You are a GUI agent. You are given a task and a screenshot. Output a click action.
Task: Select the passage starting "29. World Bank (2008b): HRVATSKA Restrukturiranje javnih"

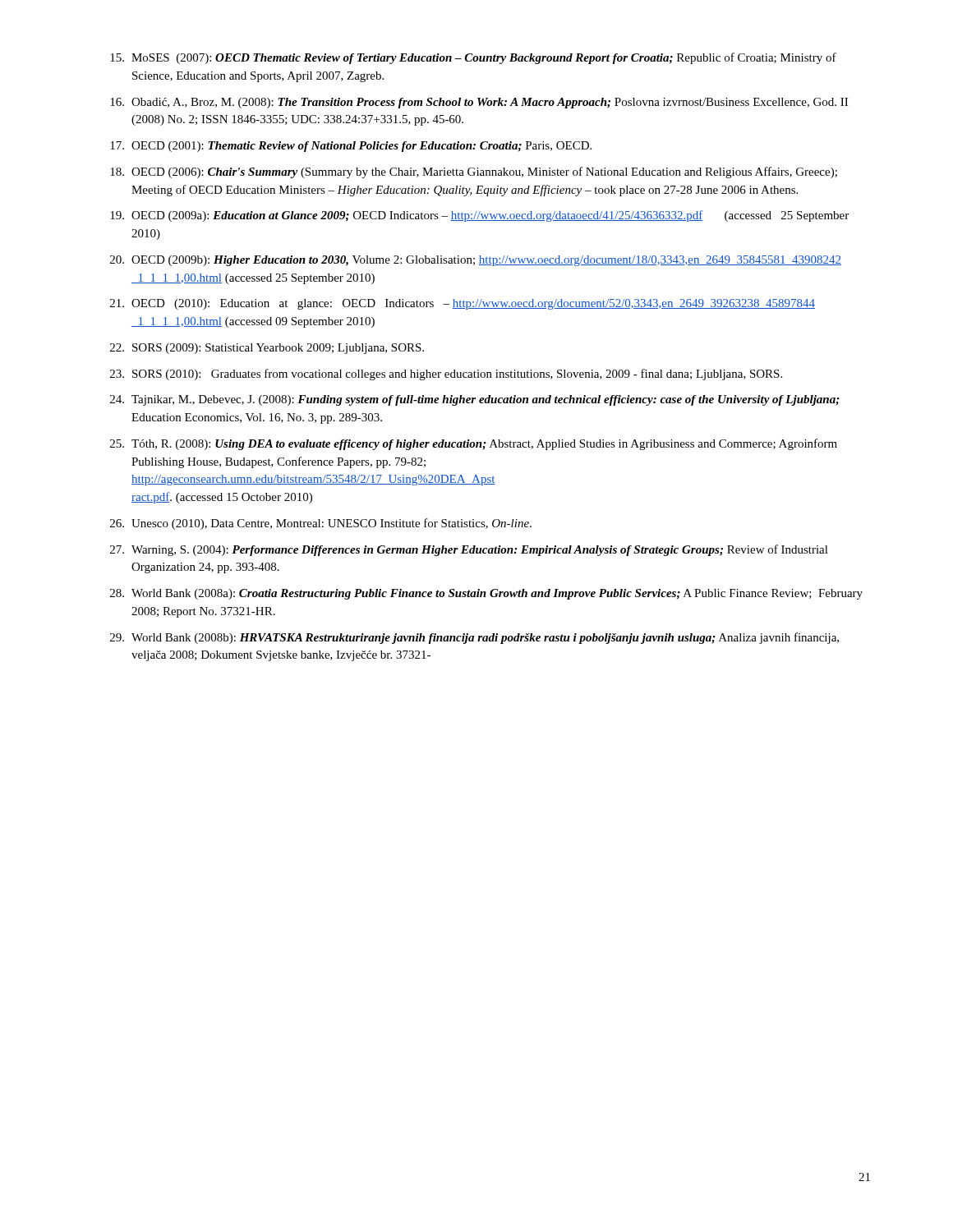(481, 647)
